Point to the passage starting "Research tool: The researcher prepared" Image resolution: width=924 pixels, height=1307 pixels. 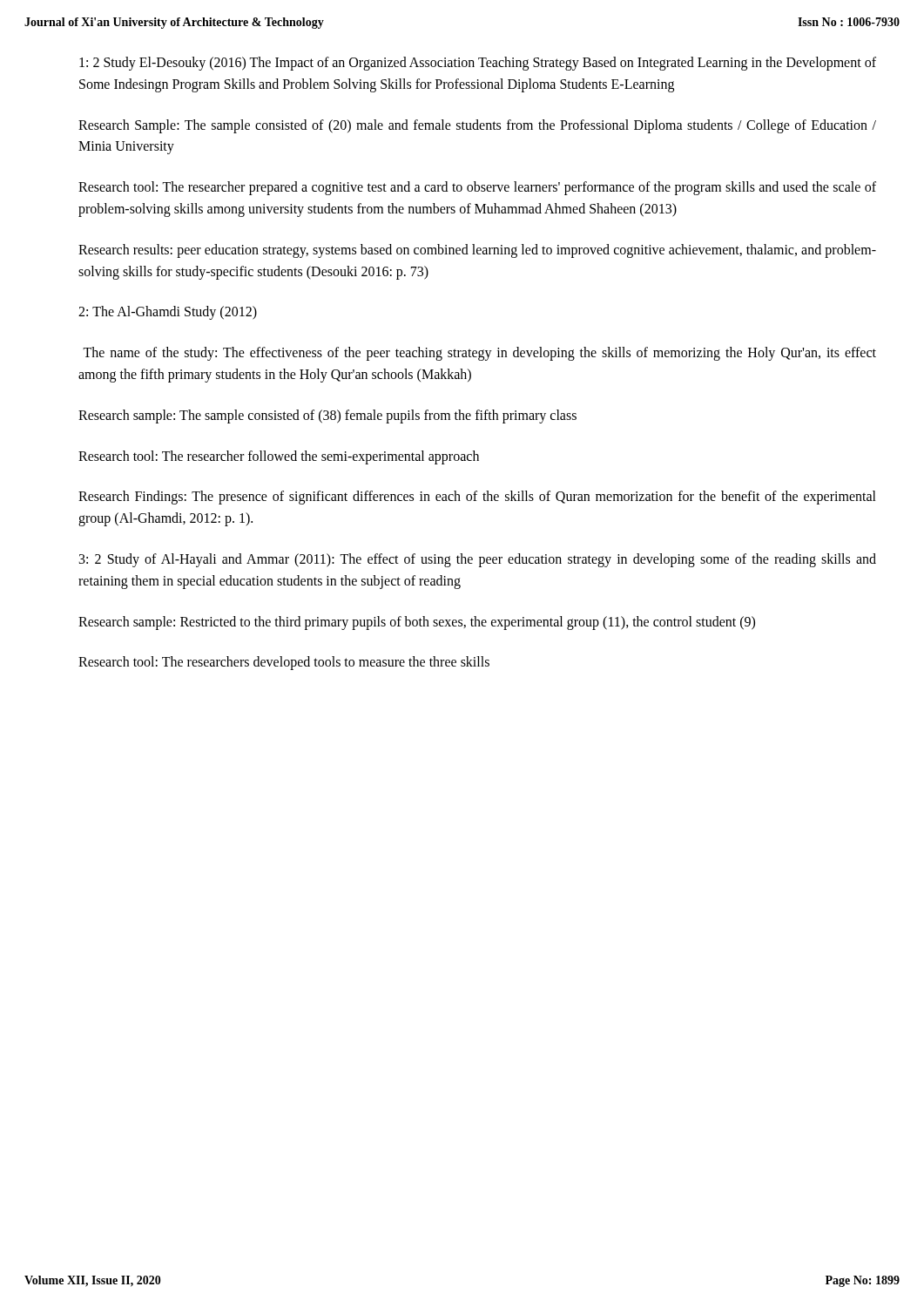pos(477,198)
